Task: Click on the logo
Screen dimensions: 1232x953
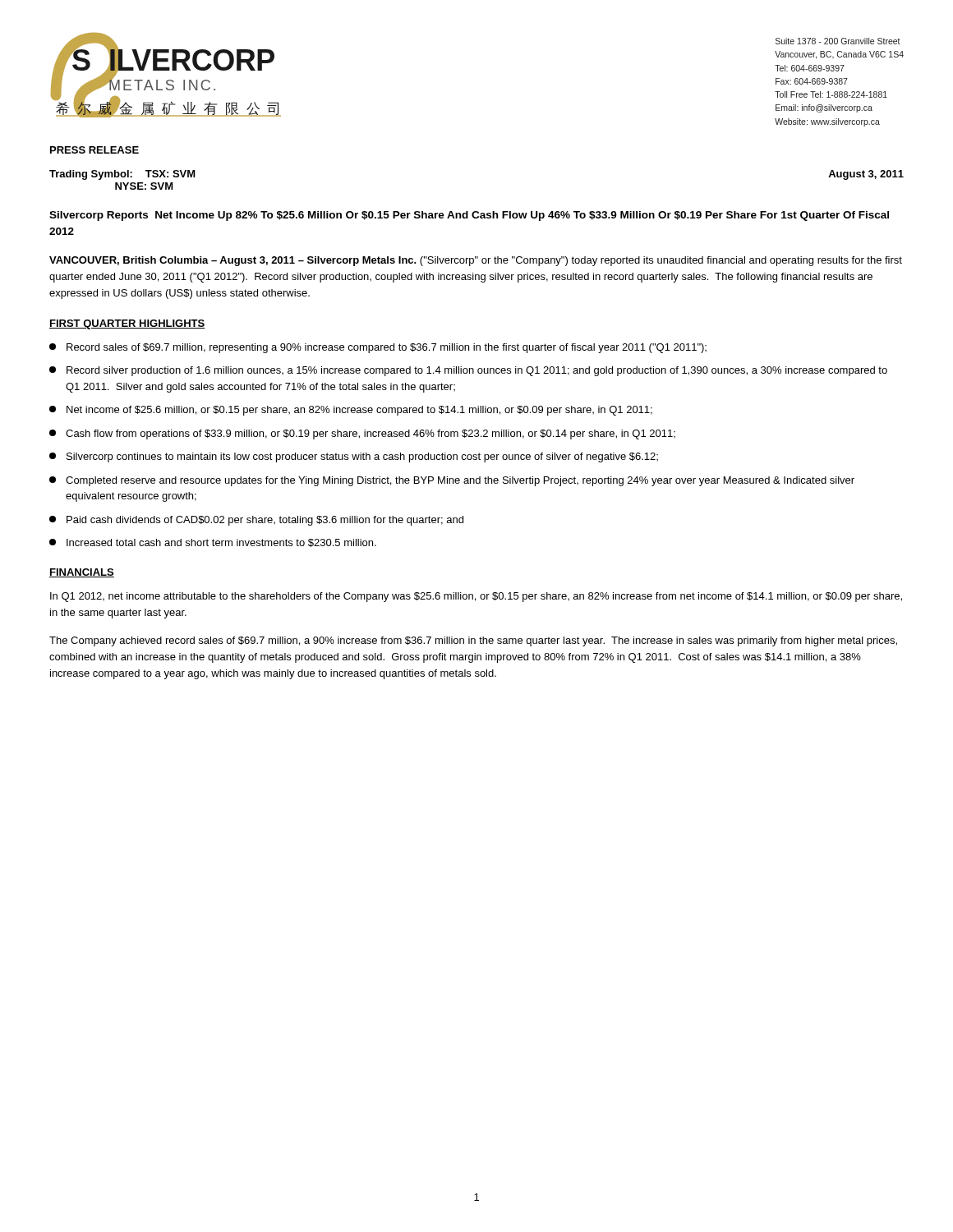Action: [x=168, y=74]
